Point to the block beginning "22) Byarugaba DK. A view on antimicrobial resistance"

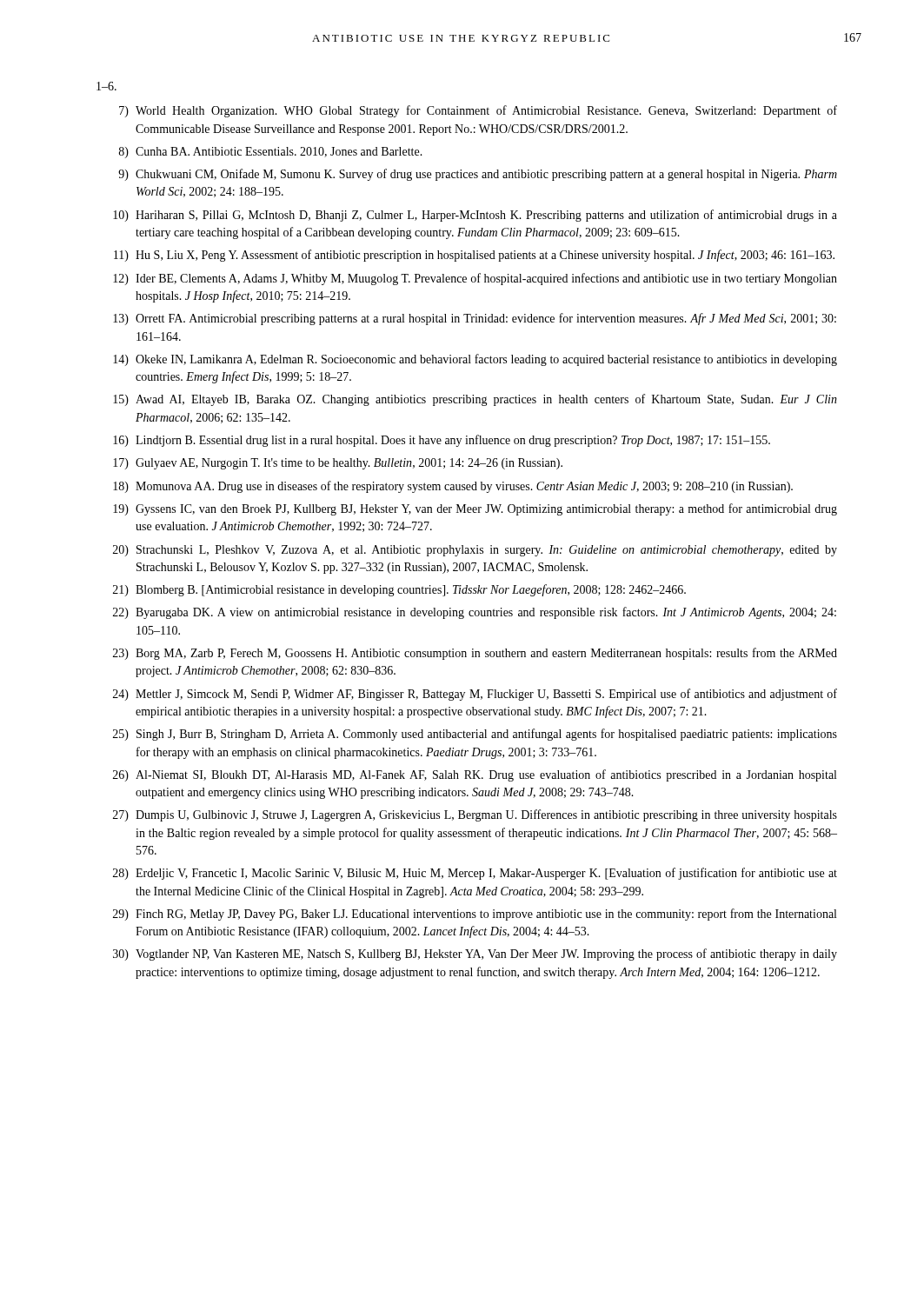(466, 622)
